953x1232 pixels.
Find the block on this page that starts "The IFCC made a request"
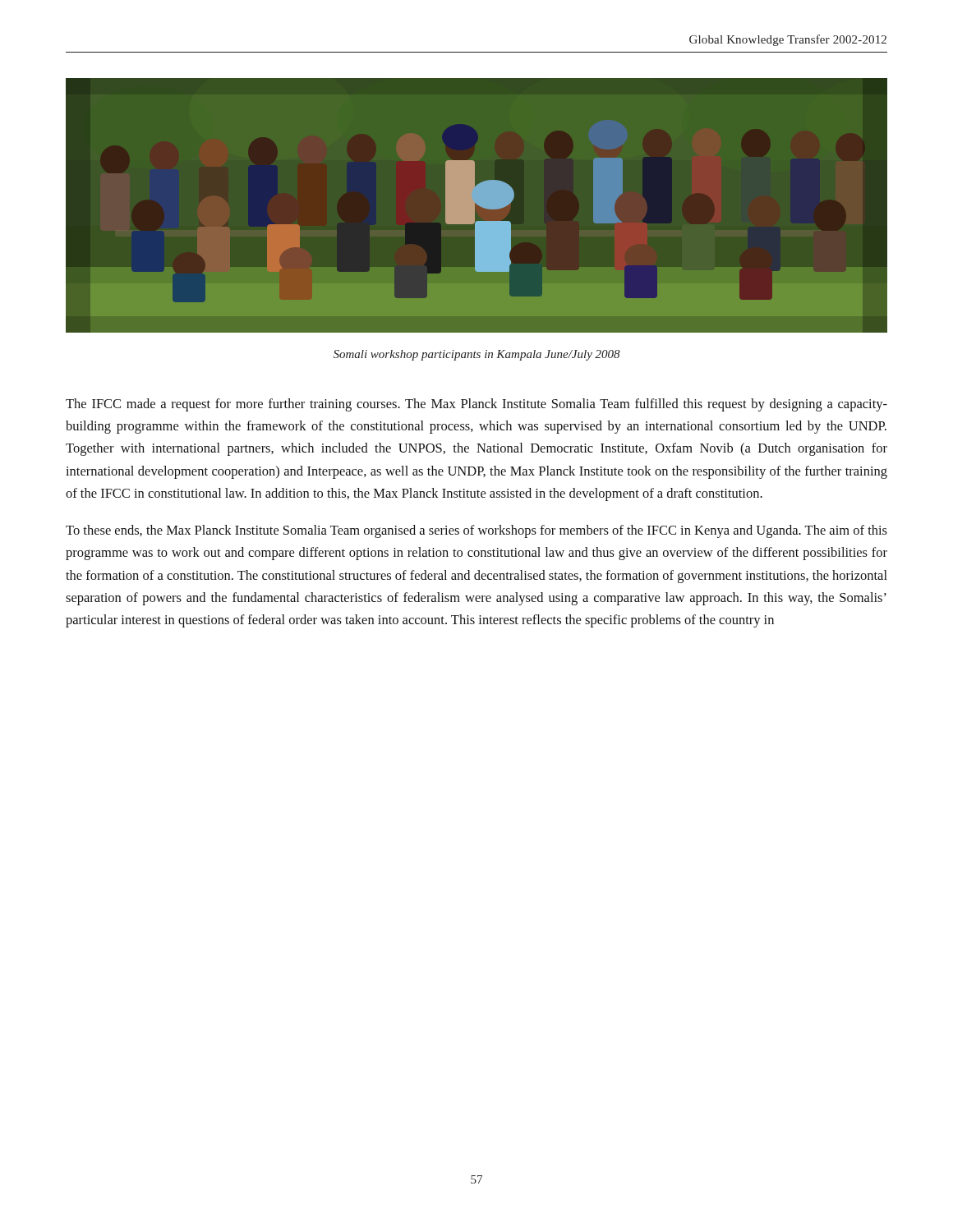[x=476, y=448]
